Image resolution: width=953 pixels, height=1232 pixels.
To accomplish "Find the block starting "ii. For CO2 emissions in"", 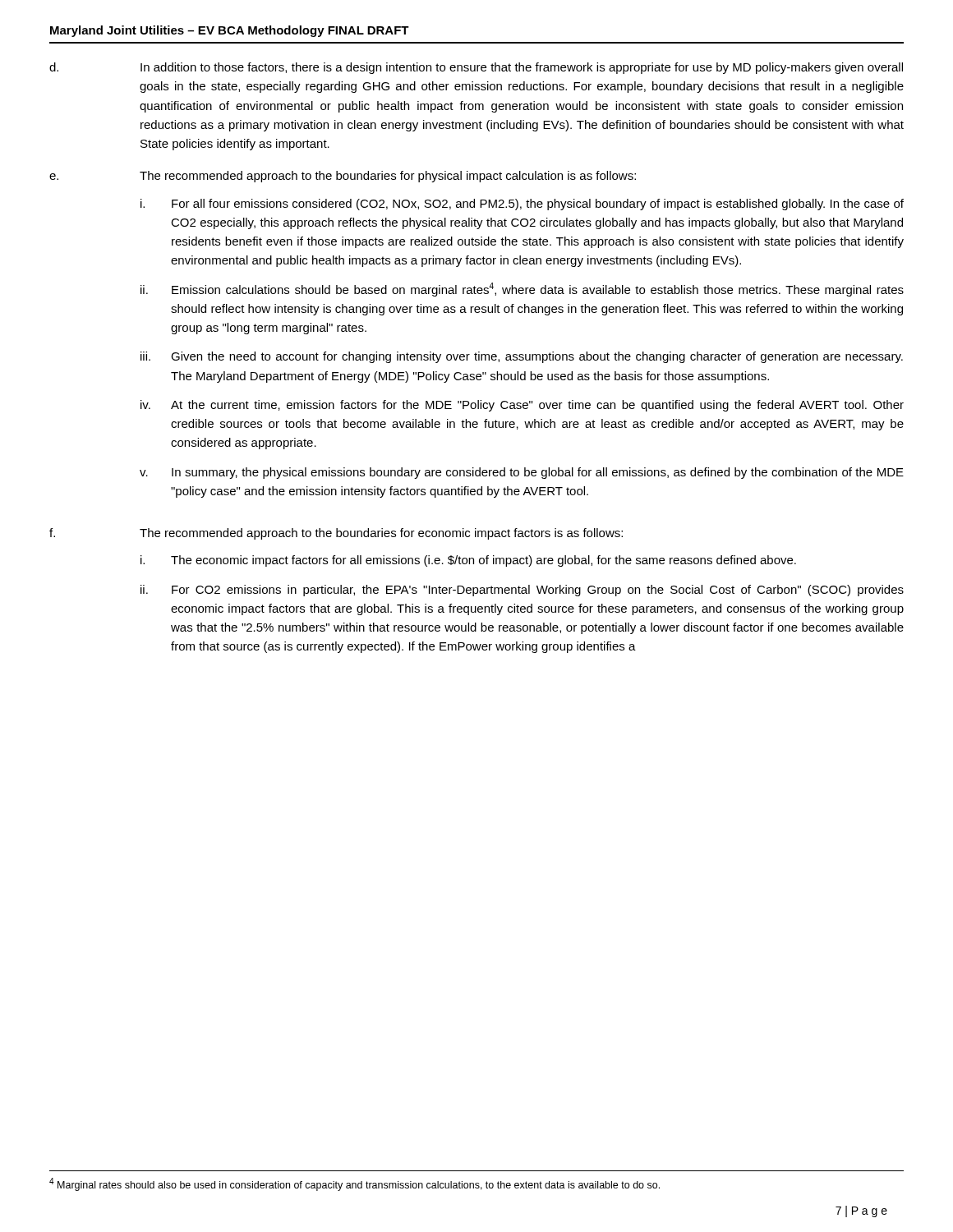I will [x=522, y=618].
